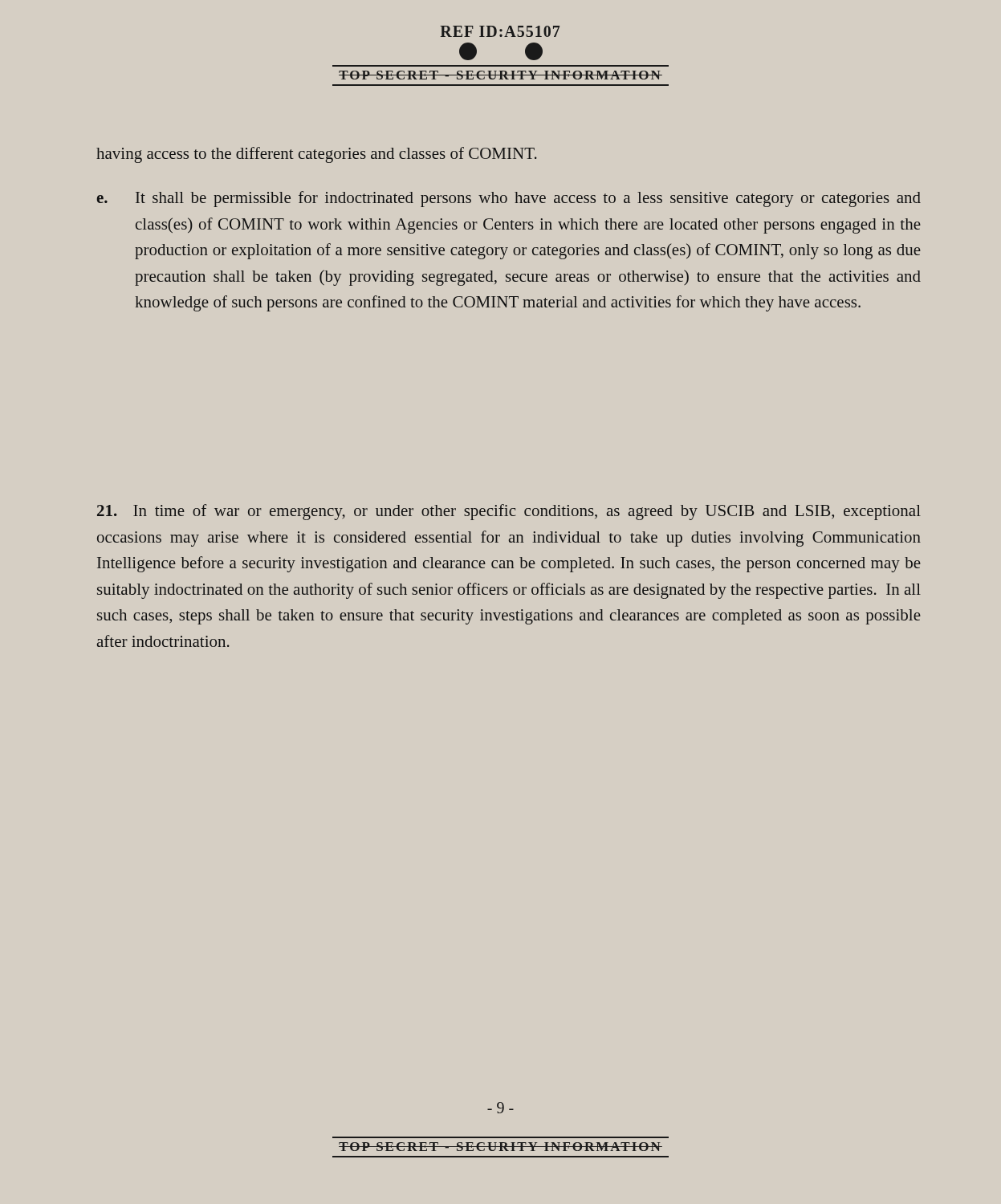1001x1204 pixels.
Task: Find the block on this page that starts "having access to the different categories and classes"
Action: (x=509, y=154)
